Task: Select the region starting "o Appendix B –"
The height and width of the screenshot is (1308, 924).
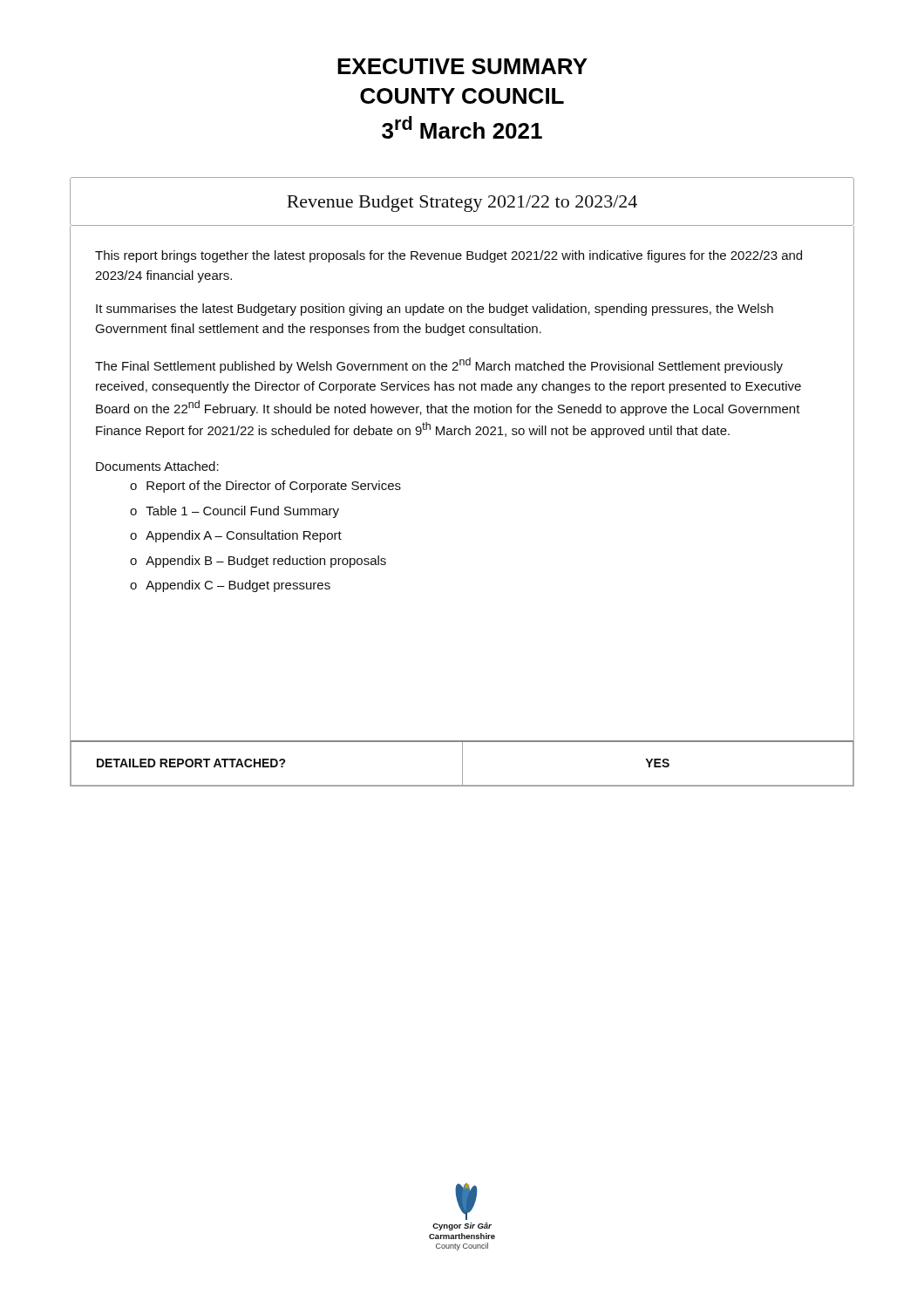Action: pyautogui.click(x=258, y=561)
